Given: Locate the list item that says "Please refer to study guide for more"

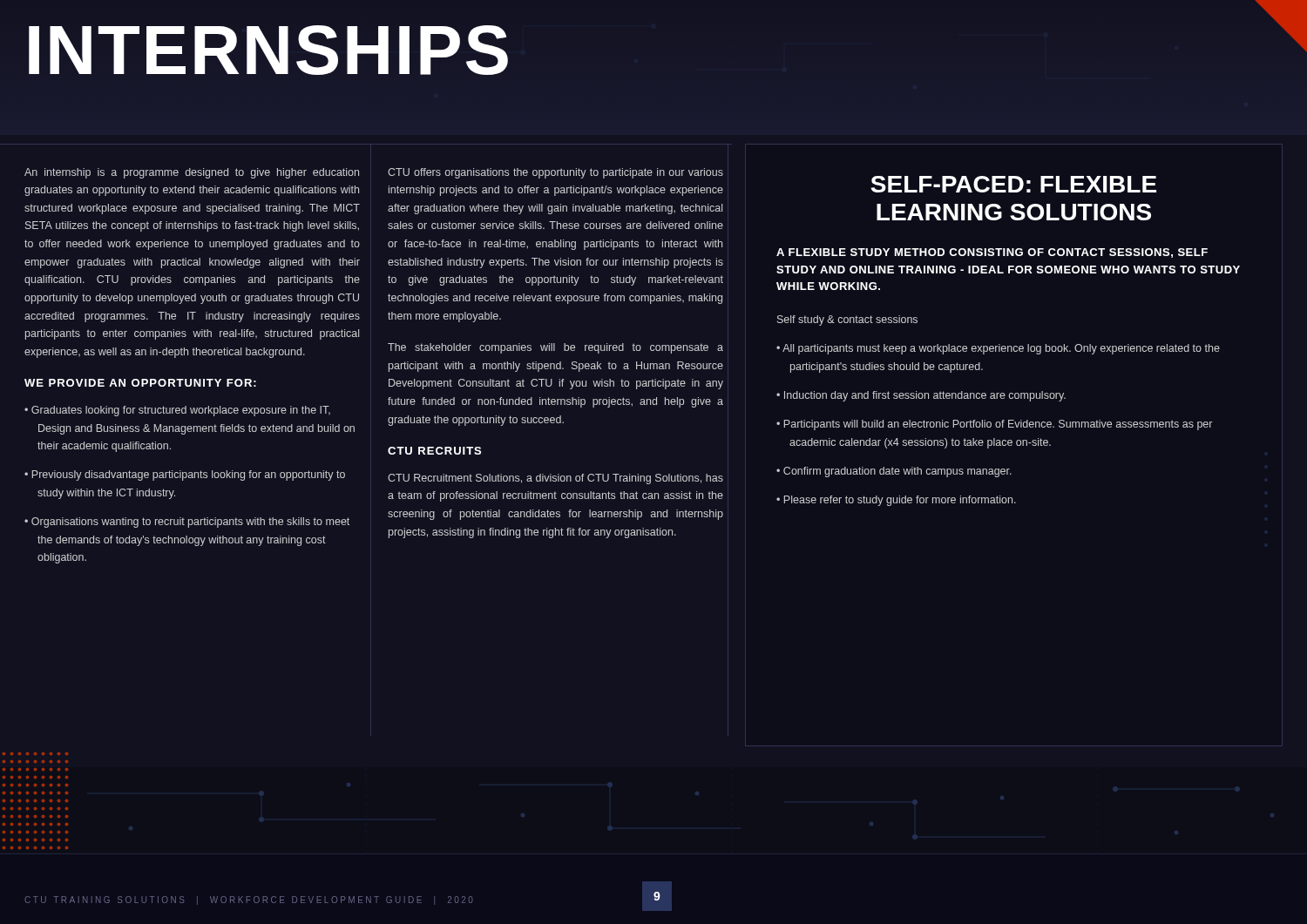Looking at the screenshot, I should (x=1014, y=500).
